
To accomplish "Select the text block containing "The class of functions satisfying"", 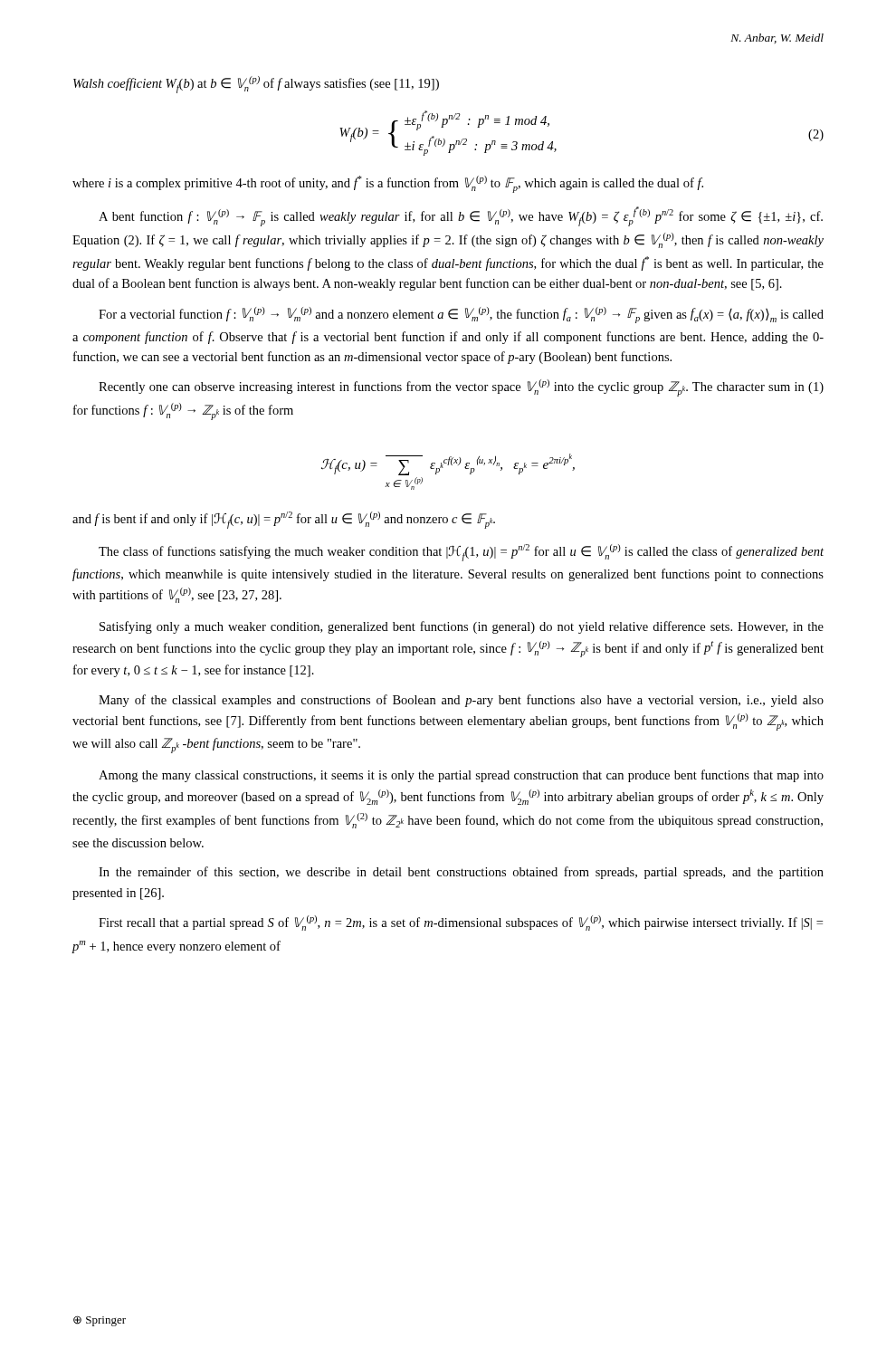I will coord(448,573).
